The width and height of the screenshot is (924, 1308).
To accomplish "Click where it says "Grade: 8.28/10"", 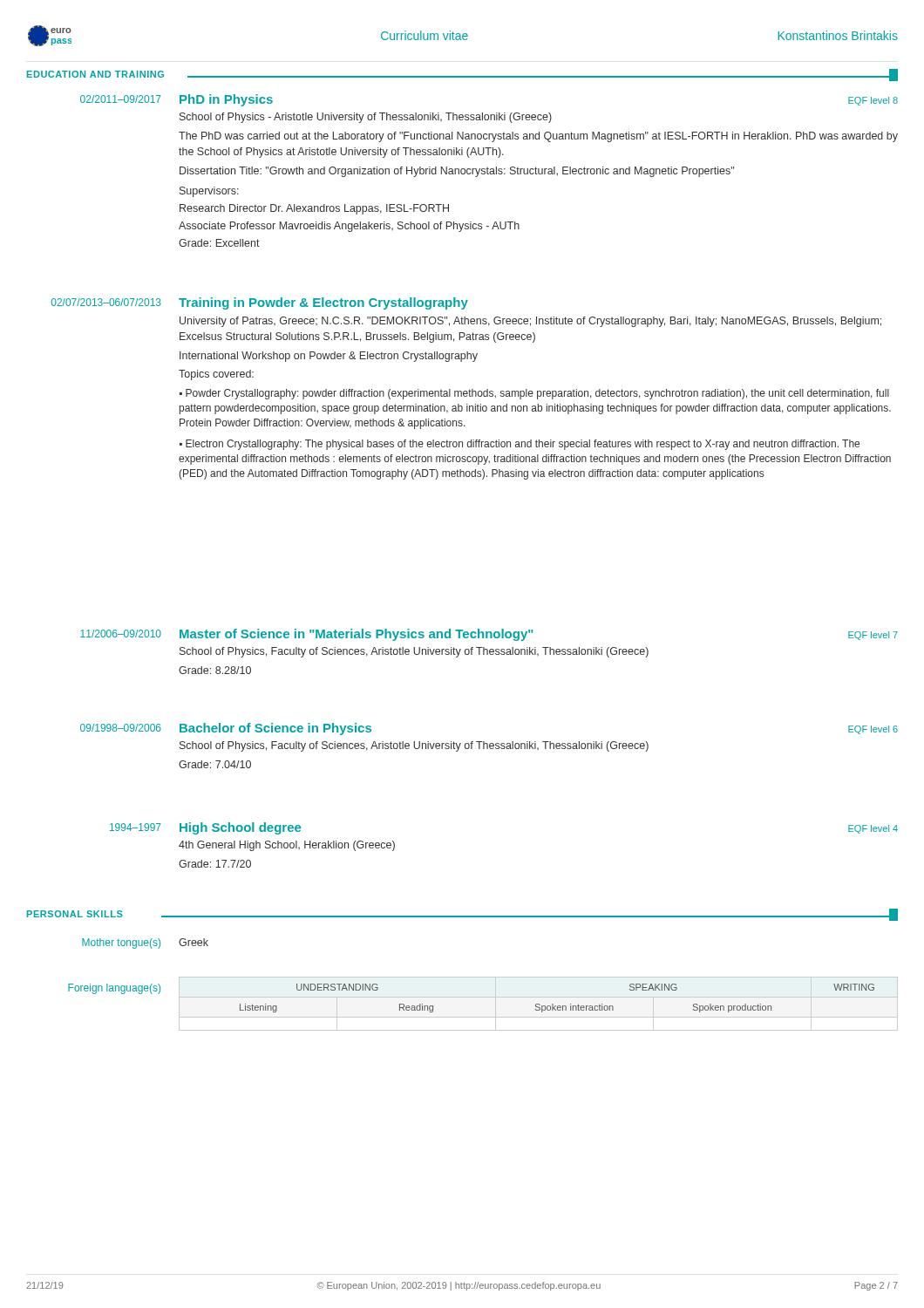I will tap(215, 671).
